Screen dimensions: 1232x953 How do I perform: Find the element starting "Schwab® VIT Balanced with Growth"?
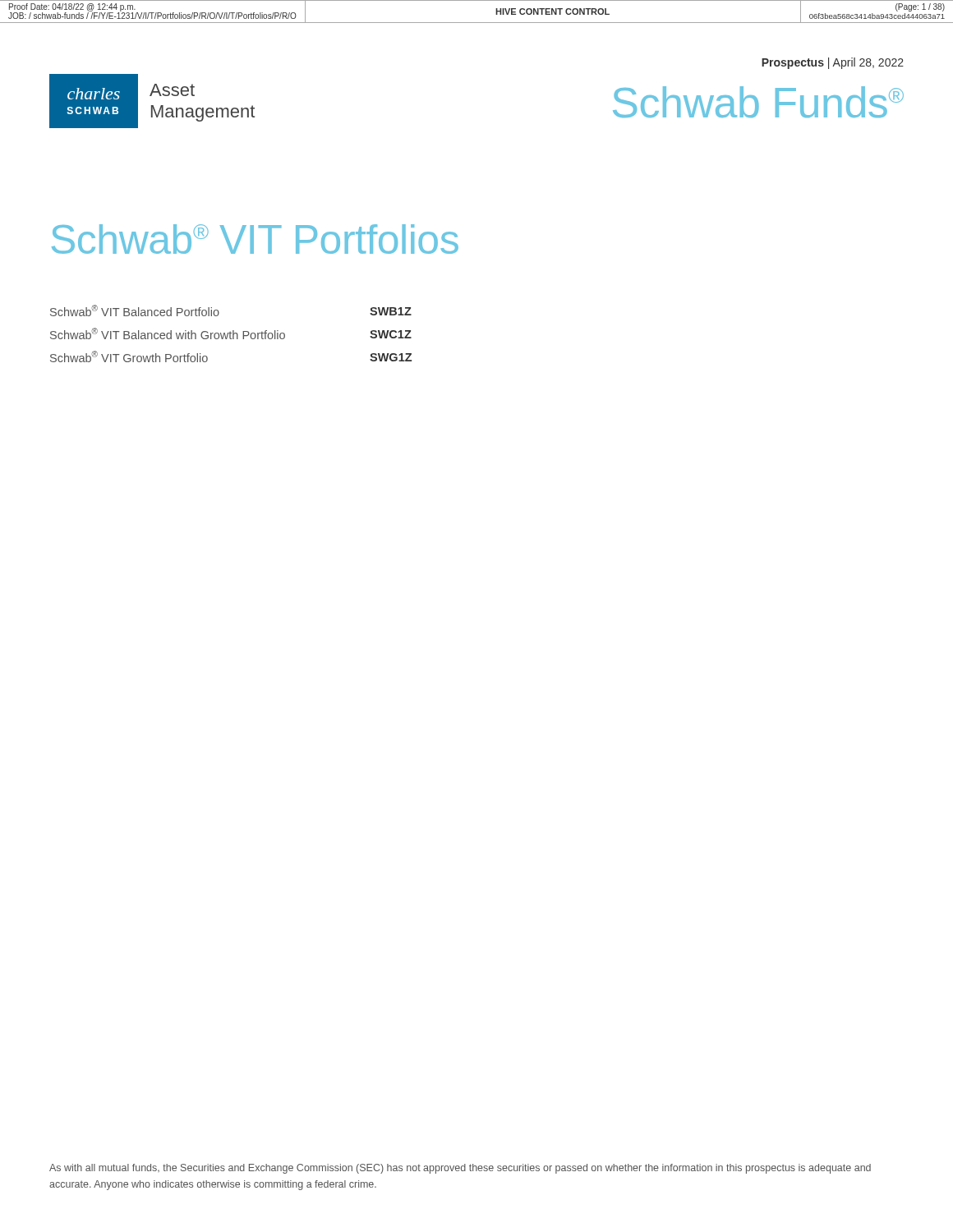[230, 334]
